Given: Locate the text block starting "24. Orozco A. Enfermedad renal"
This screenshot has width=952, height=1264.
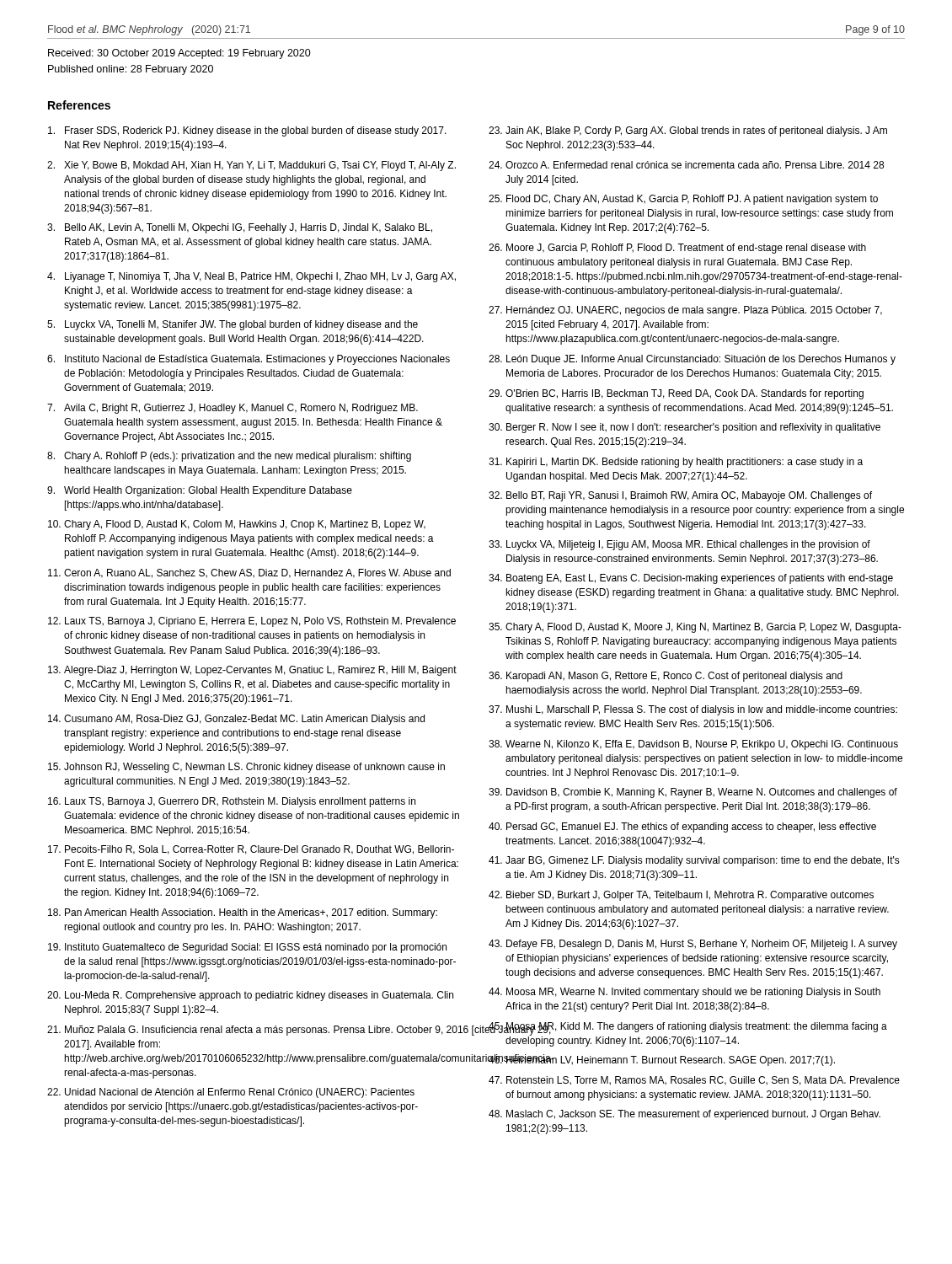Looking at the screenshot, I should click(697, 172).
